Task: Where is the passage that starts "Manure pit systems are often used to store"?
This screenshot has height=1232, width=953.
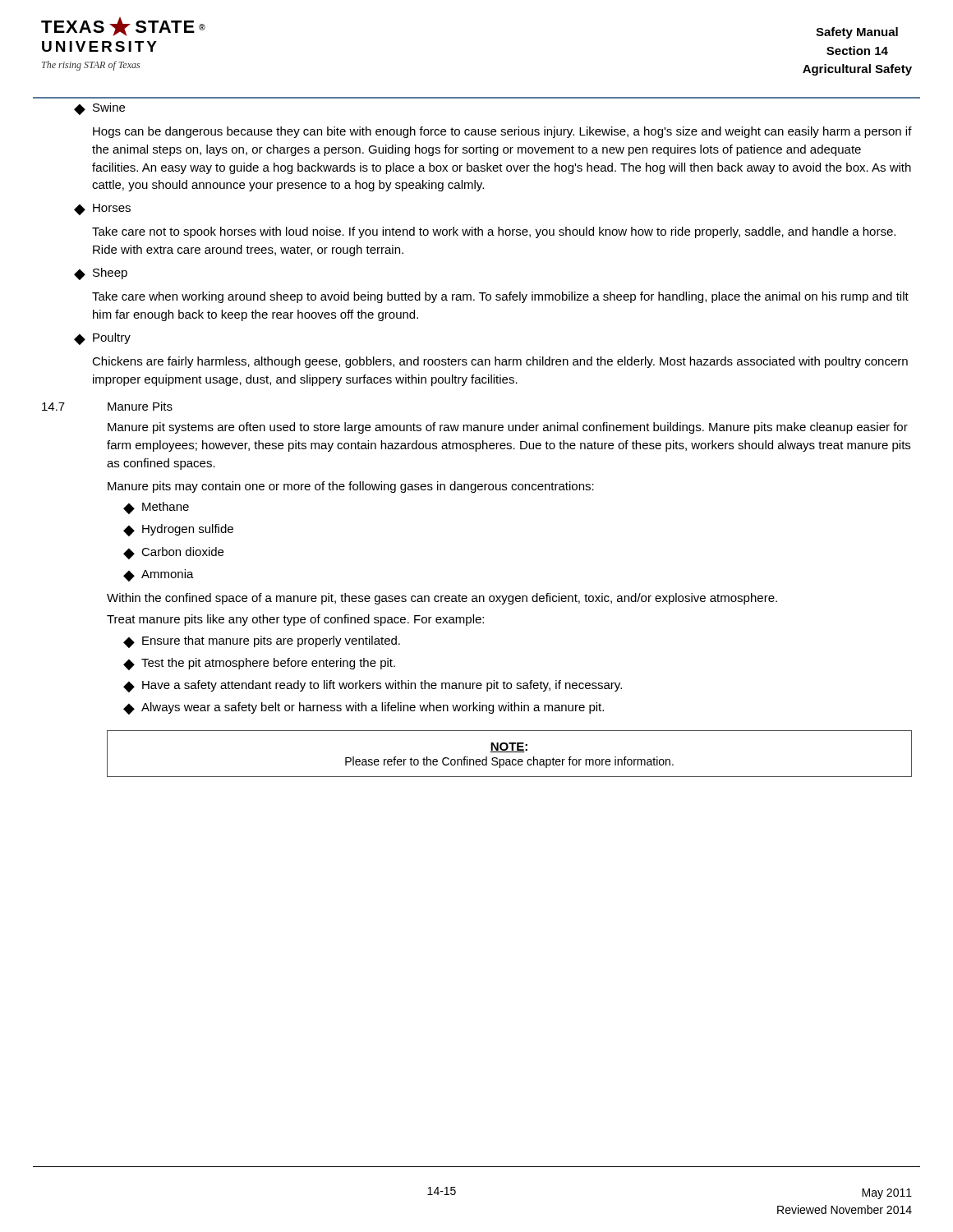Action: click(x=509, y=456)
